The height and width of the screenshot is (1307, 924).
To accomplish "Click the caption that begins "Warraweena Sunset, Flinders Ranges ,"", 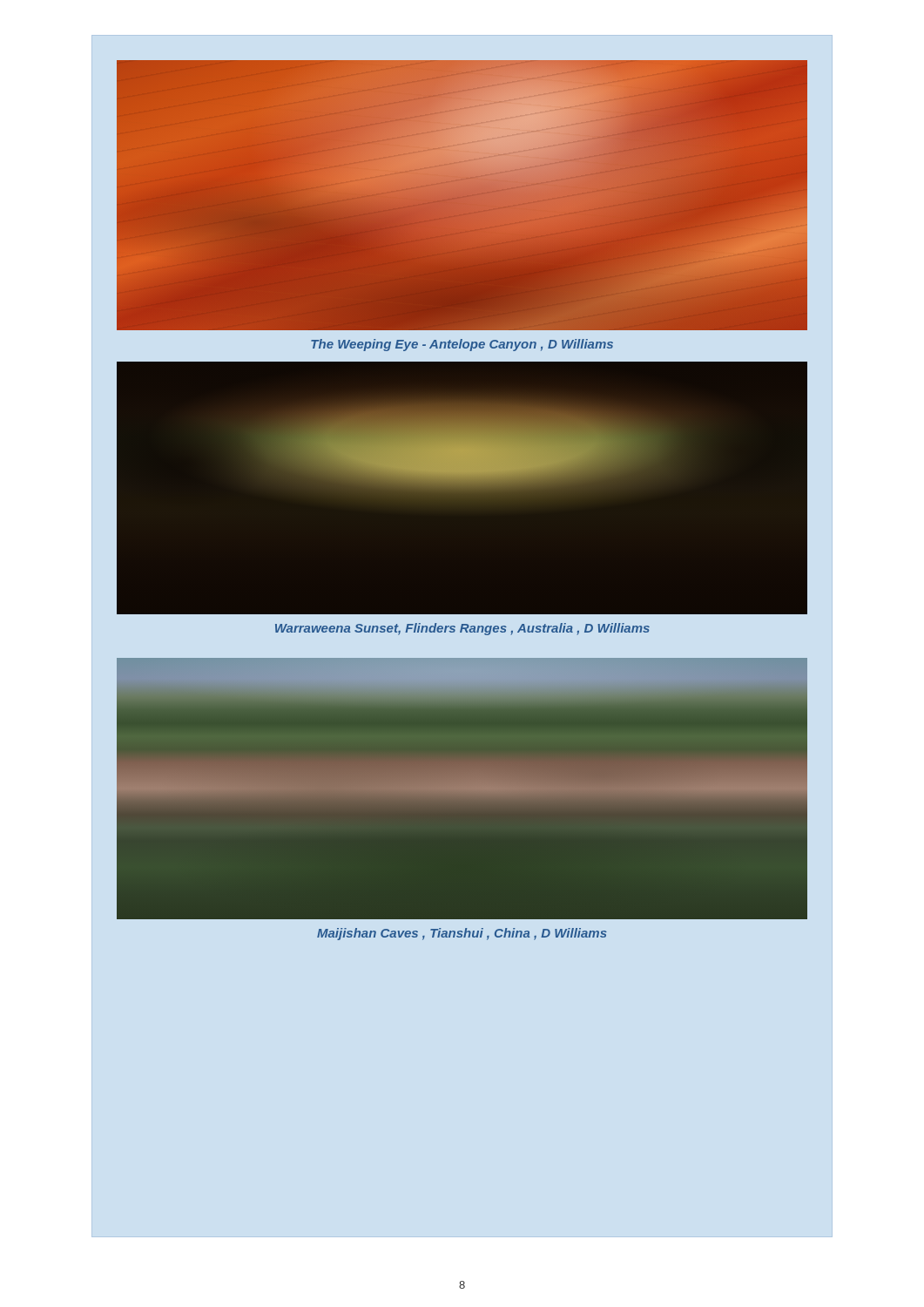I will tap(462, 628).
